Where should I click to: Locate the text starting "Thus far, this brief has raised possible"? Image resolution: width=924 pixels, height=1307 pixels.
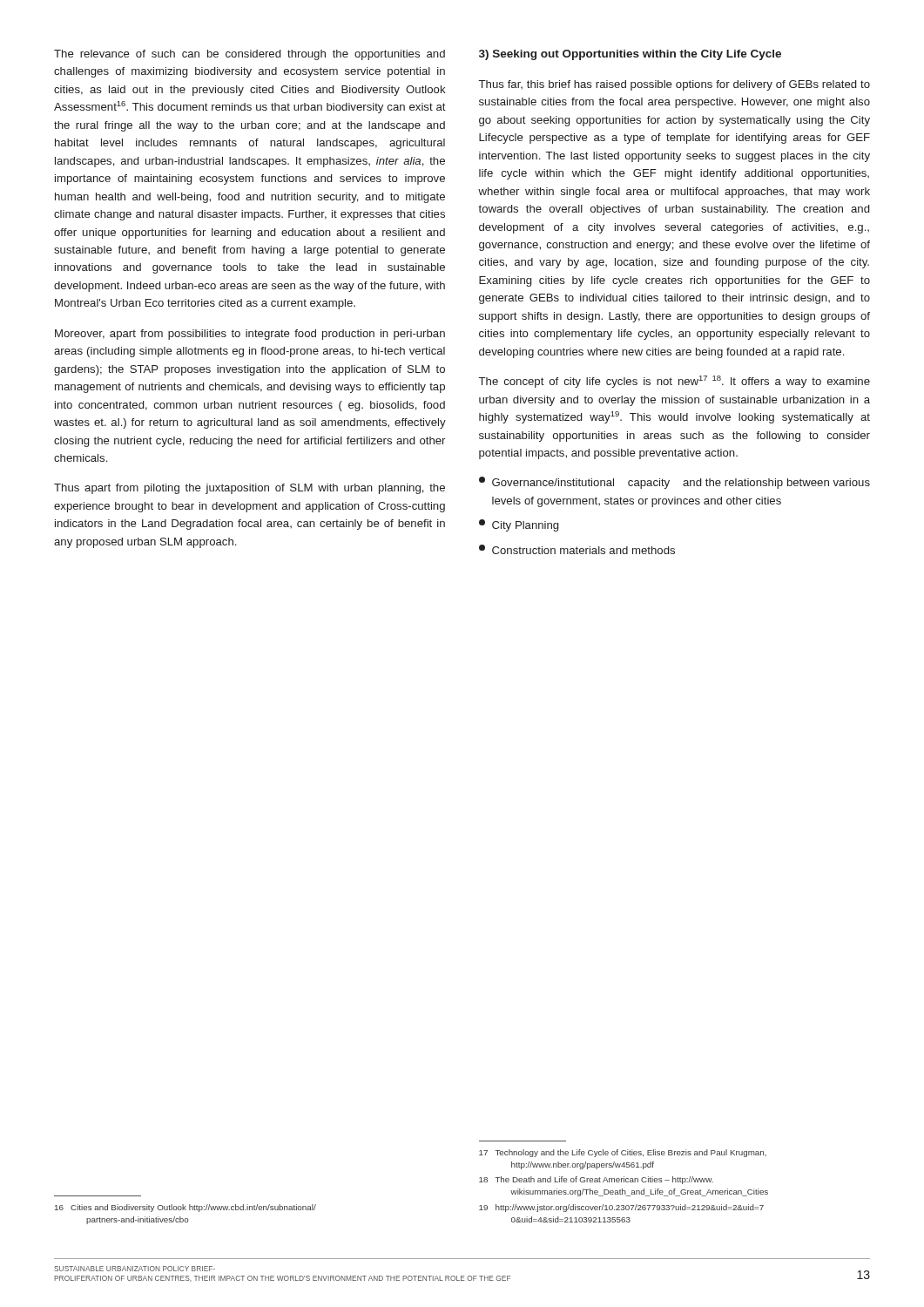[674, 218]
